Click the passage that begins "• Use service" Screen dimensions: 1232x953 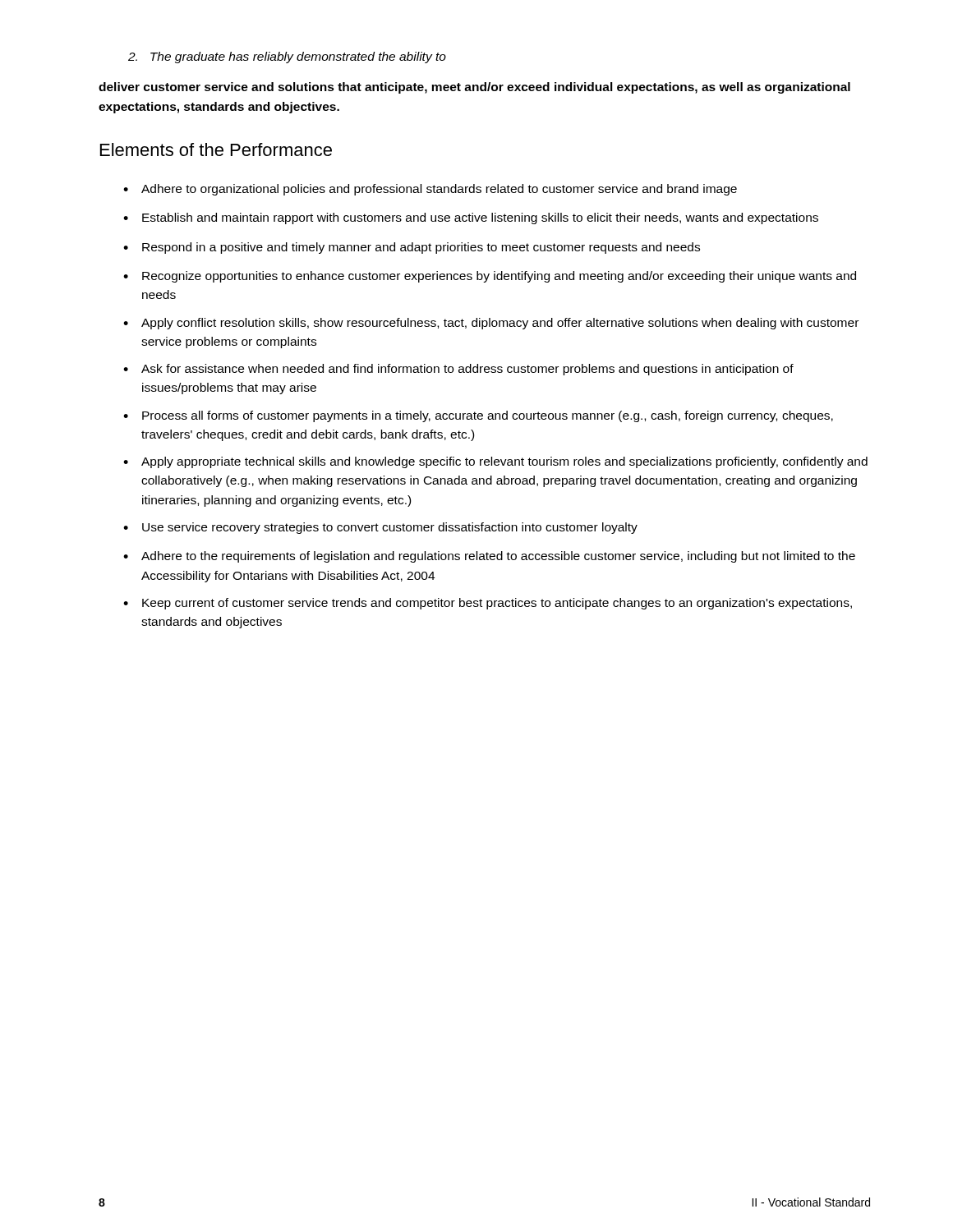497,528
